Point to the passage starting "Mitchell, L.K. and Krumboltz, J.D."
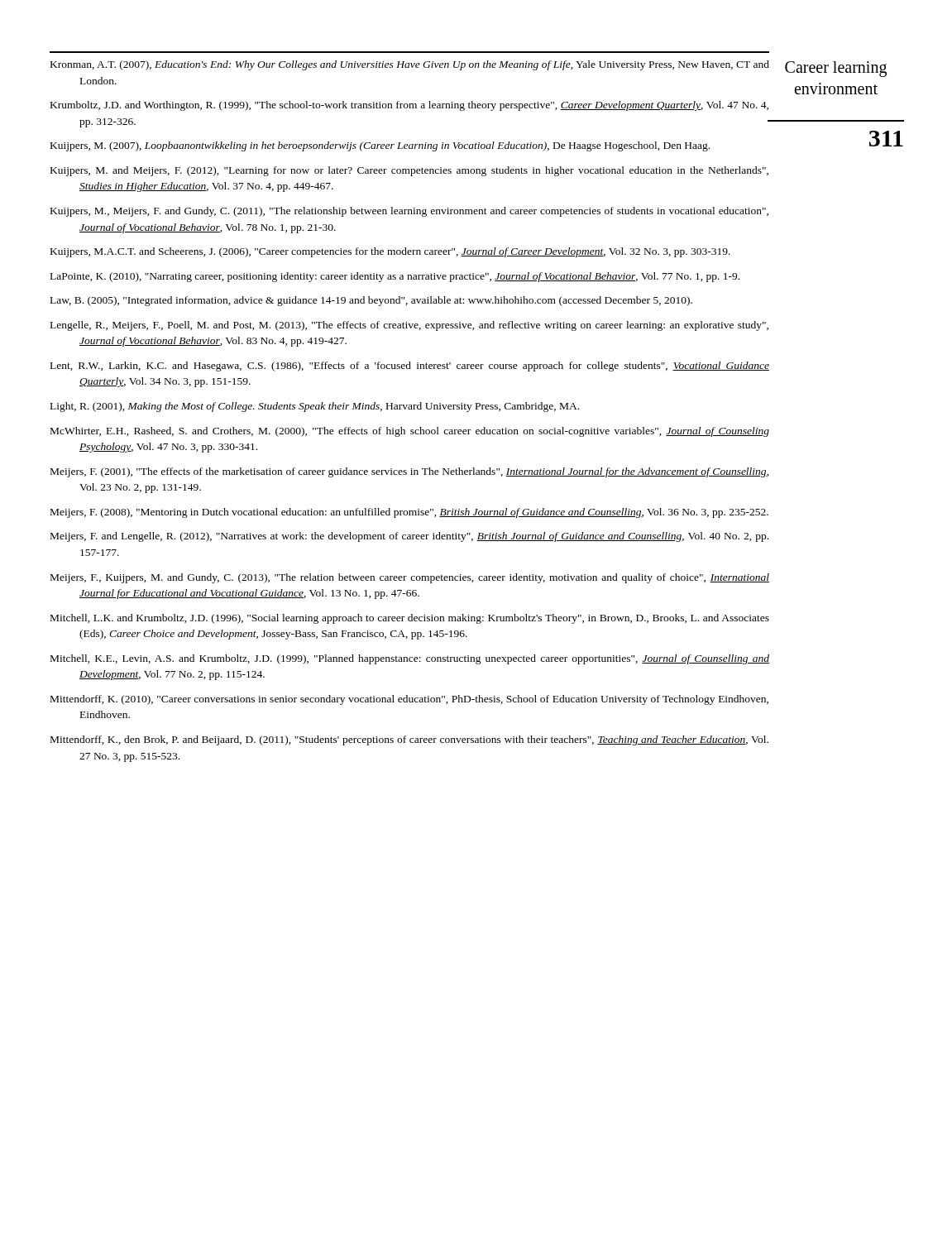The image size is (952, 1241). (x=409, y=625)
